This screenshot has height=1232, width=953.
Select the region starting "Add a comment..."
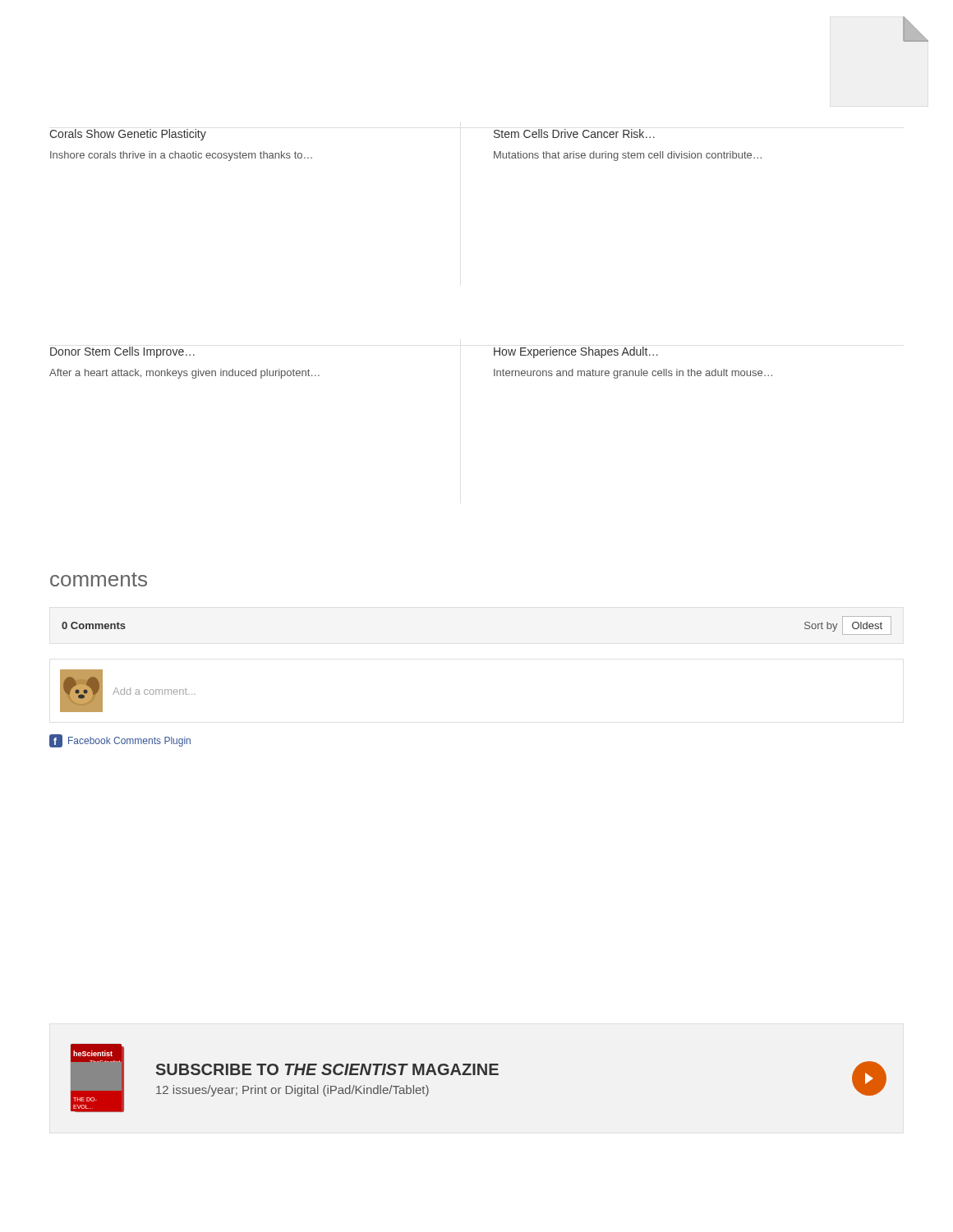tap(154, 691)
